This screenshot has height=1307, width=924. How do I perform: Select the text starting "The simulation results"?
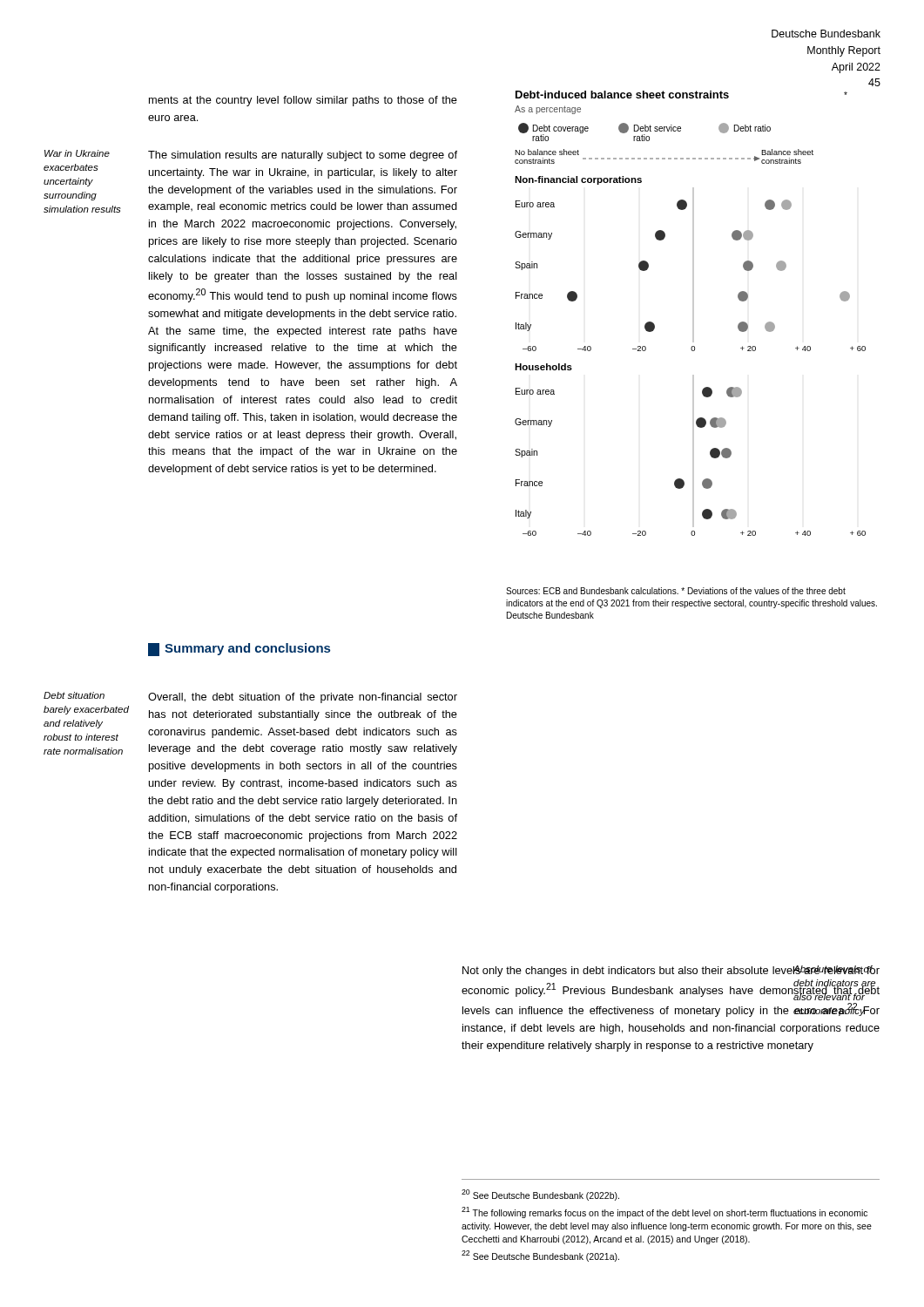303,312
